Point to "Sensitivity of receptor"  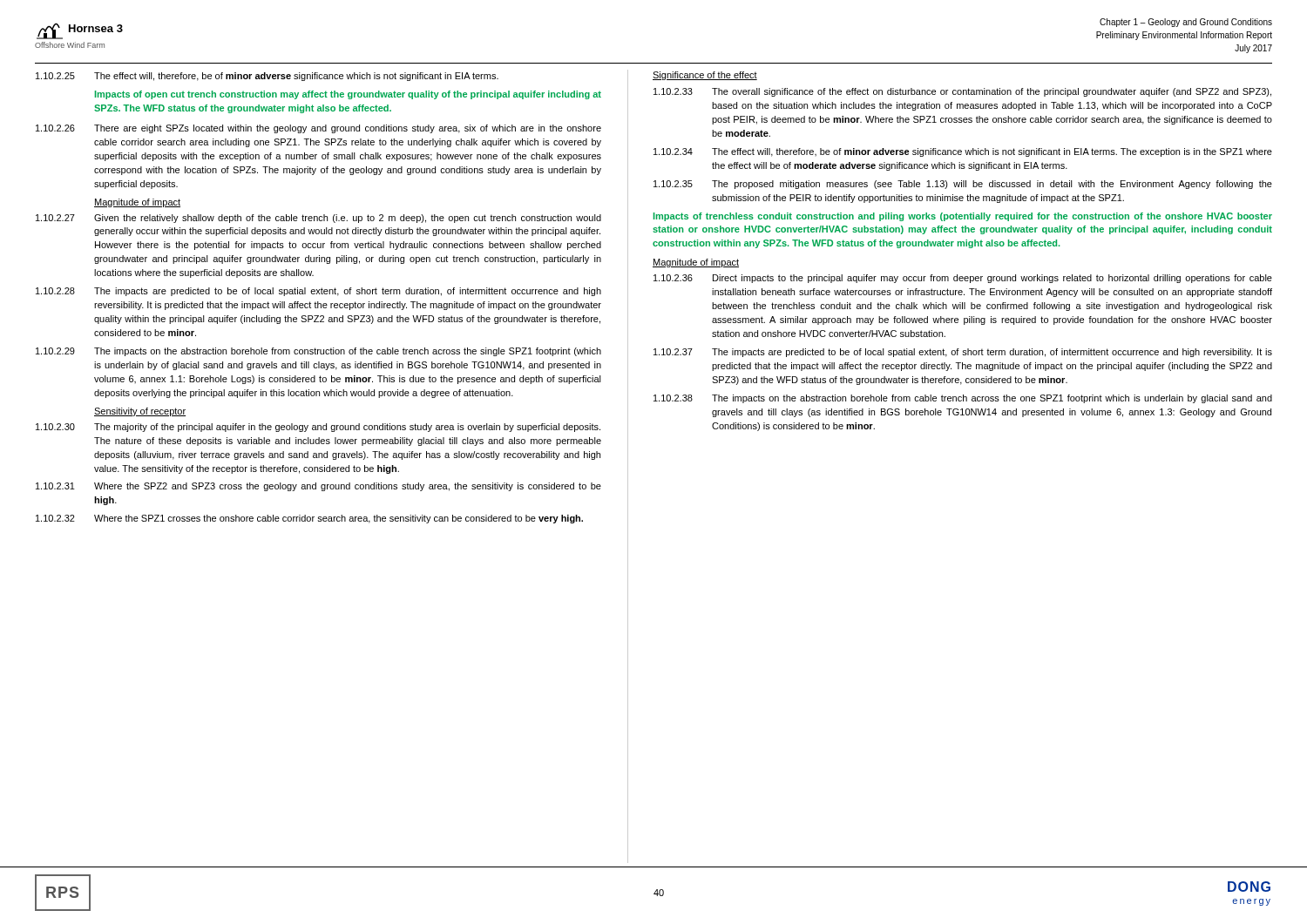(140, 411)
